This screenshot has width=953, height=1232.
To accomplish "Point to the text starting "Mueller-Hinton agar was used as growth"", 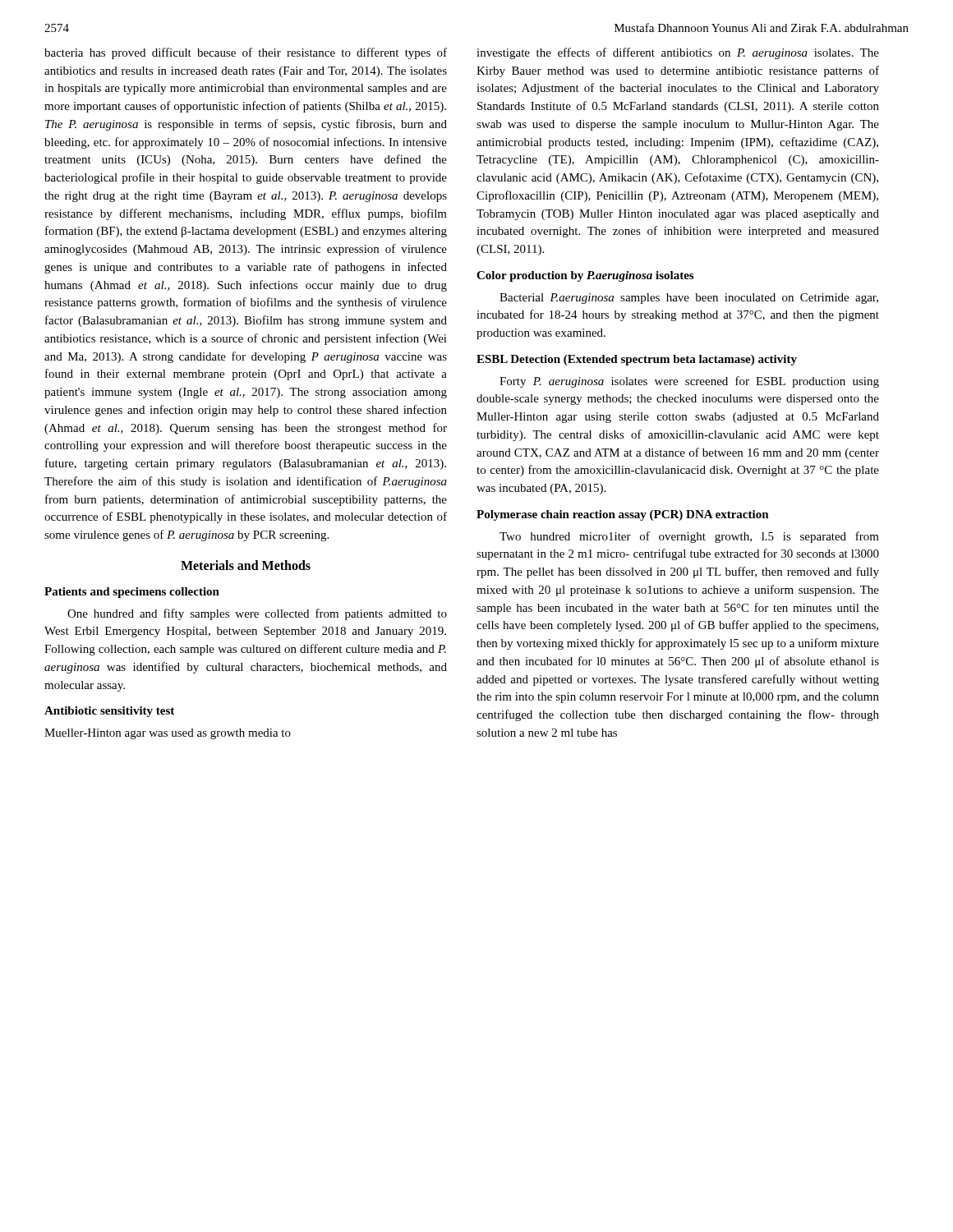I will click(246, 733).
